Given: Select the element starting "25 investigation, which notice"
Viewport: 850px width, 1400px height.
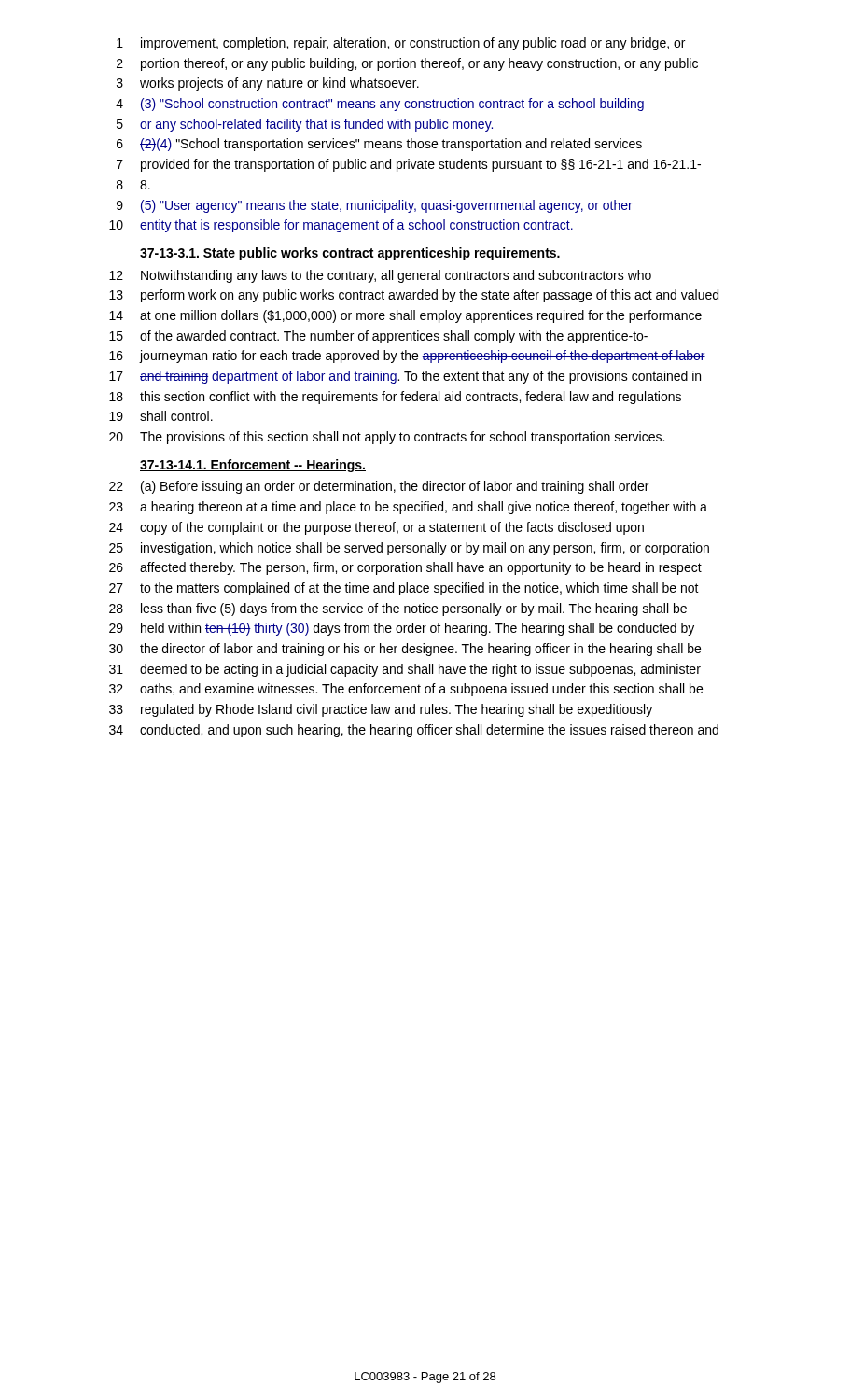Looking at the screenshot, I should [x=439, y=548].
